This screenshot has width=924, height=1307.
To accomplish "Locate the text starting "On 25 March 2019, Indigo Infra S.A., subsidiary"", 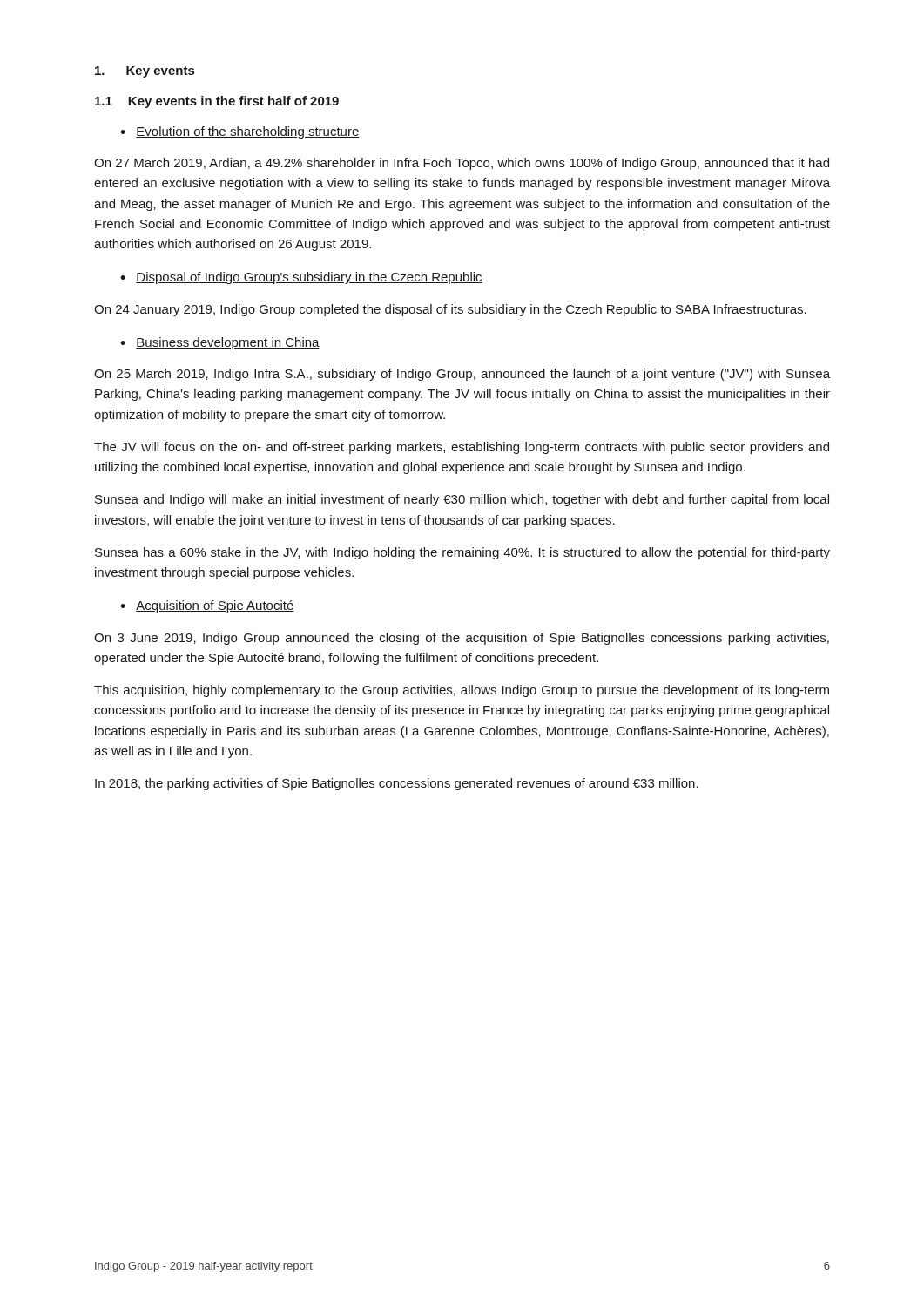I will (x=462, y=394).
